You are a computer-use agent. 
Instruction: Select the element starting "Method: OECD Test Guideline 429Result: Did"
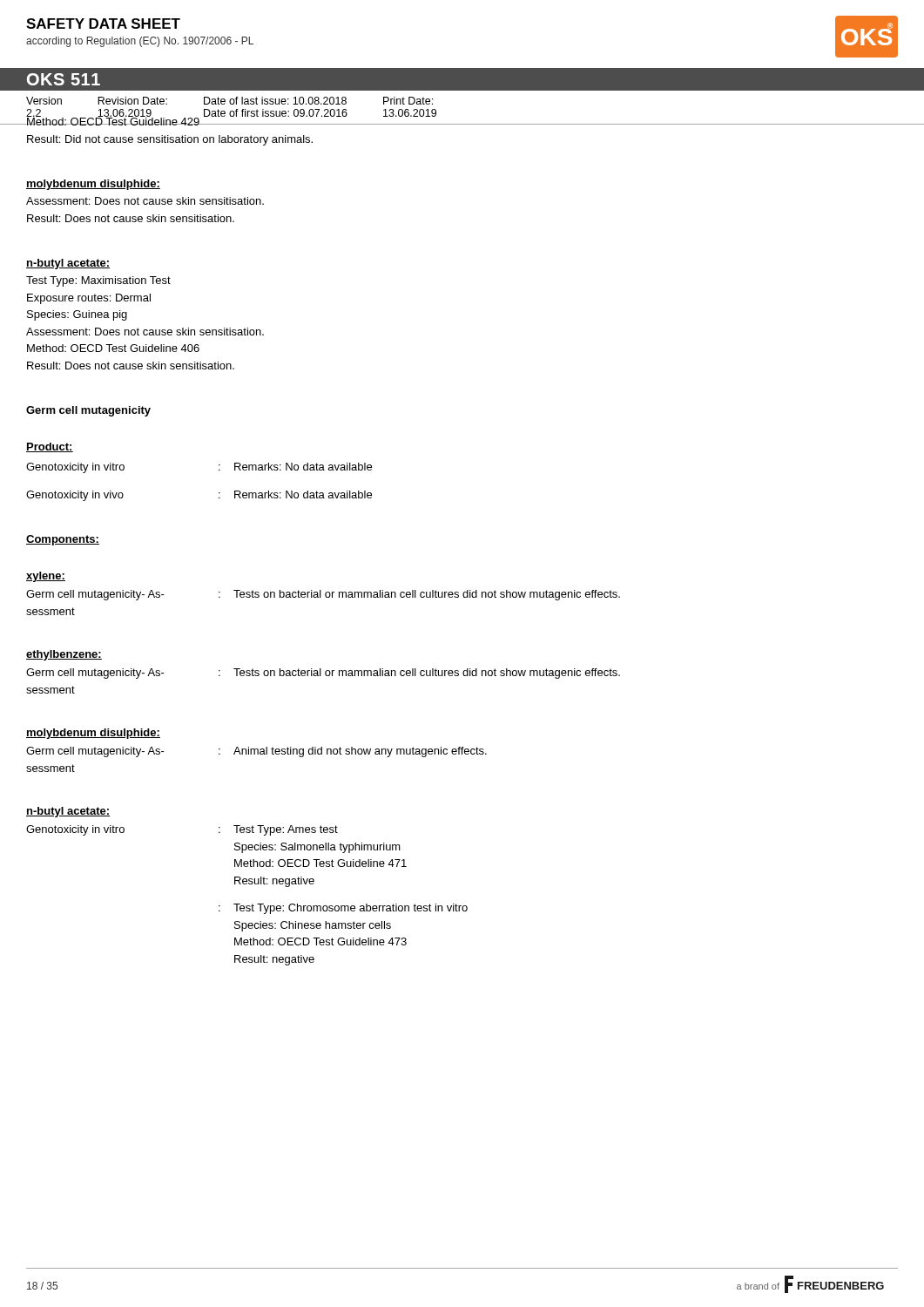coord(170,130)
